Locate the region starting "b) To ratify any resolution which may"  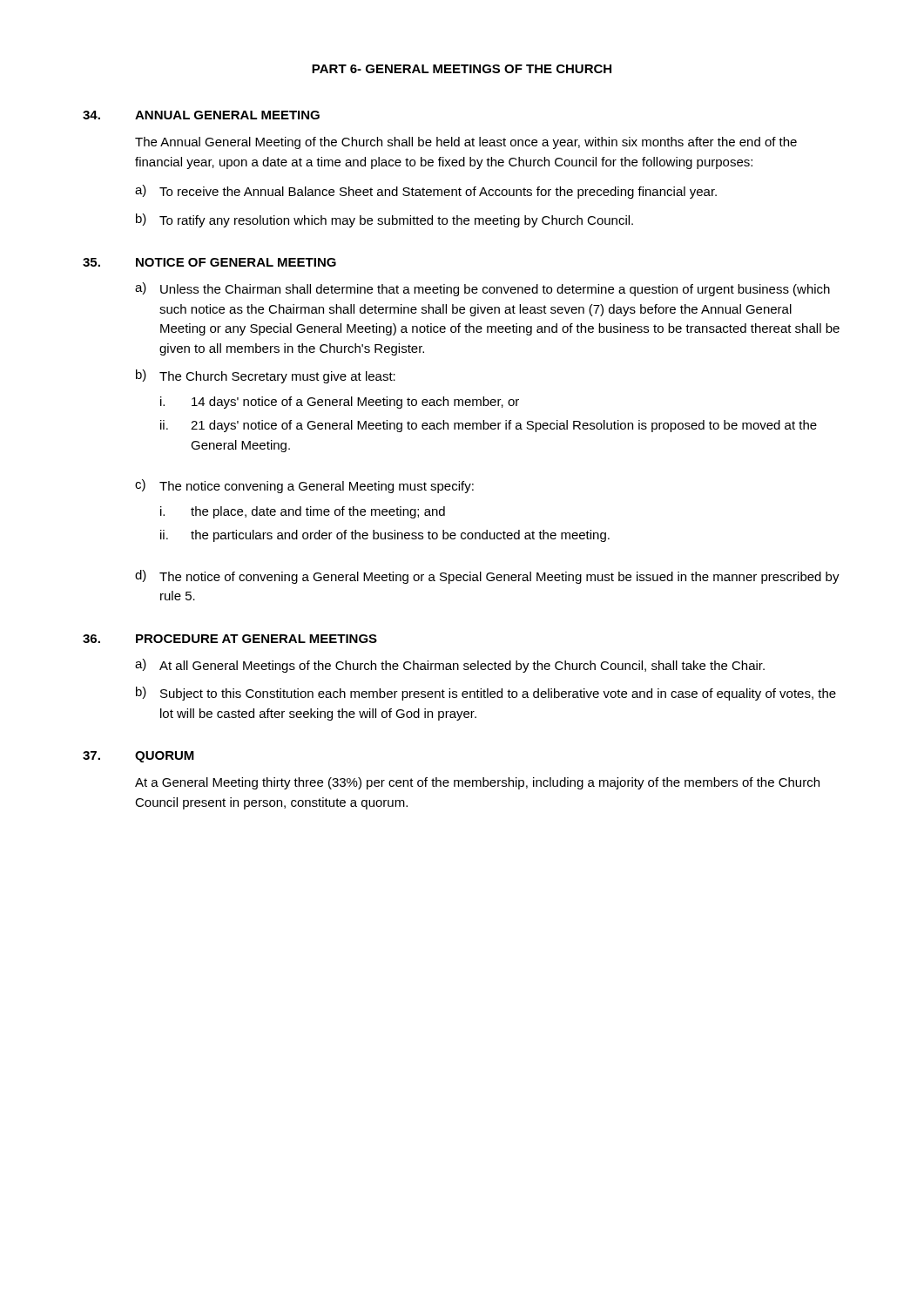point(488,220)
